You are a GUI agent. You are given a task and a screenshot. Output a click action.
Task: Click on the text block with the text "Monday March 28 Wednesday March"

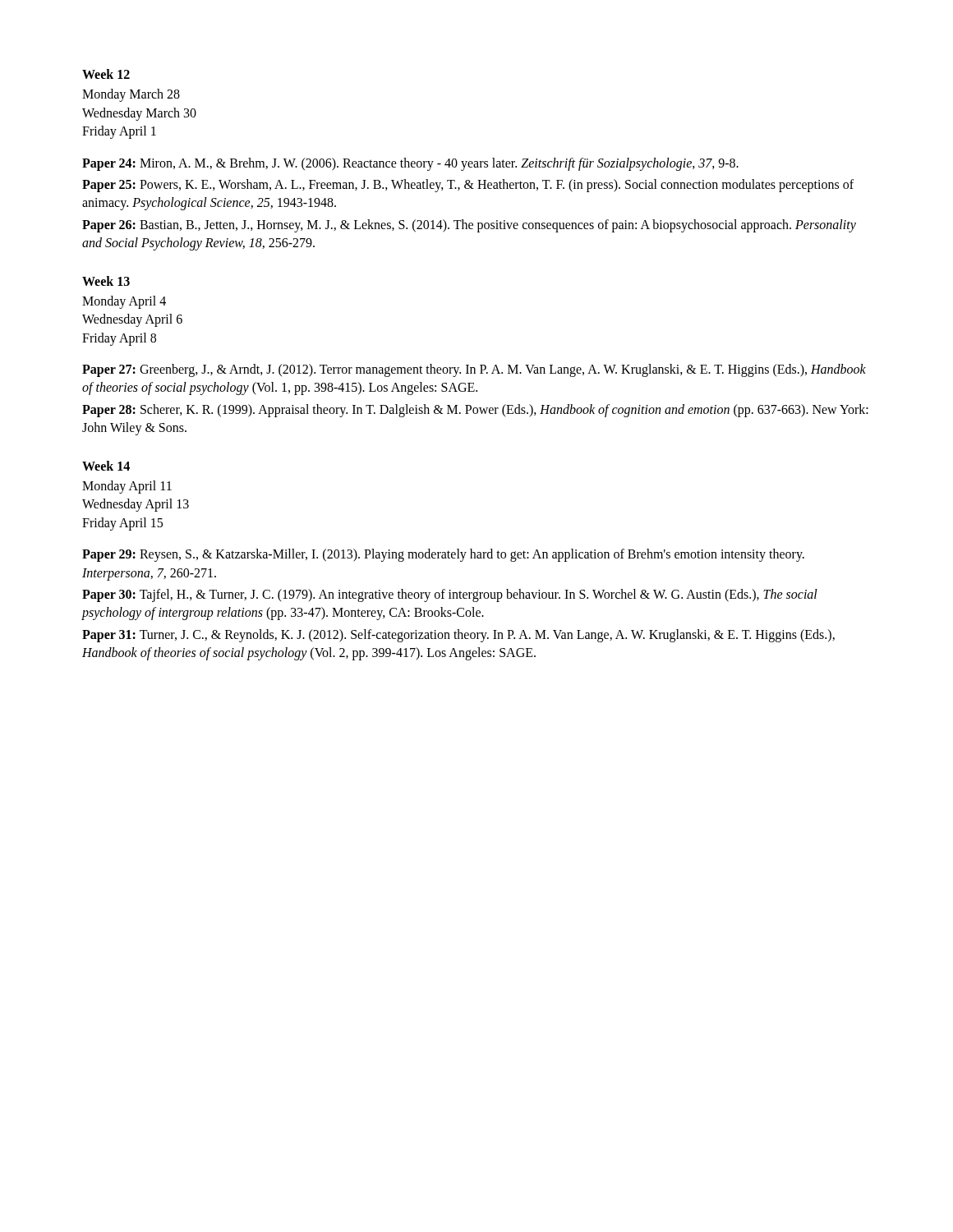139,113
